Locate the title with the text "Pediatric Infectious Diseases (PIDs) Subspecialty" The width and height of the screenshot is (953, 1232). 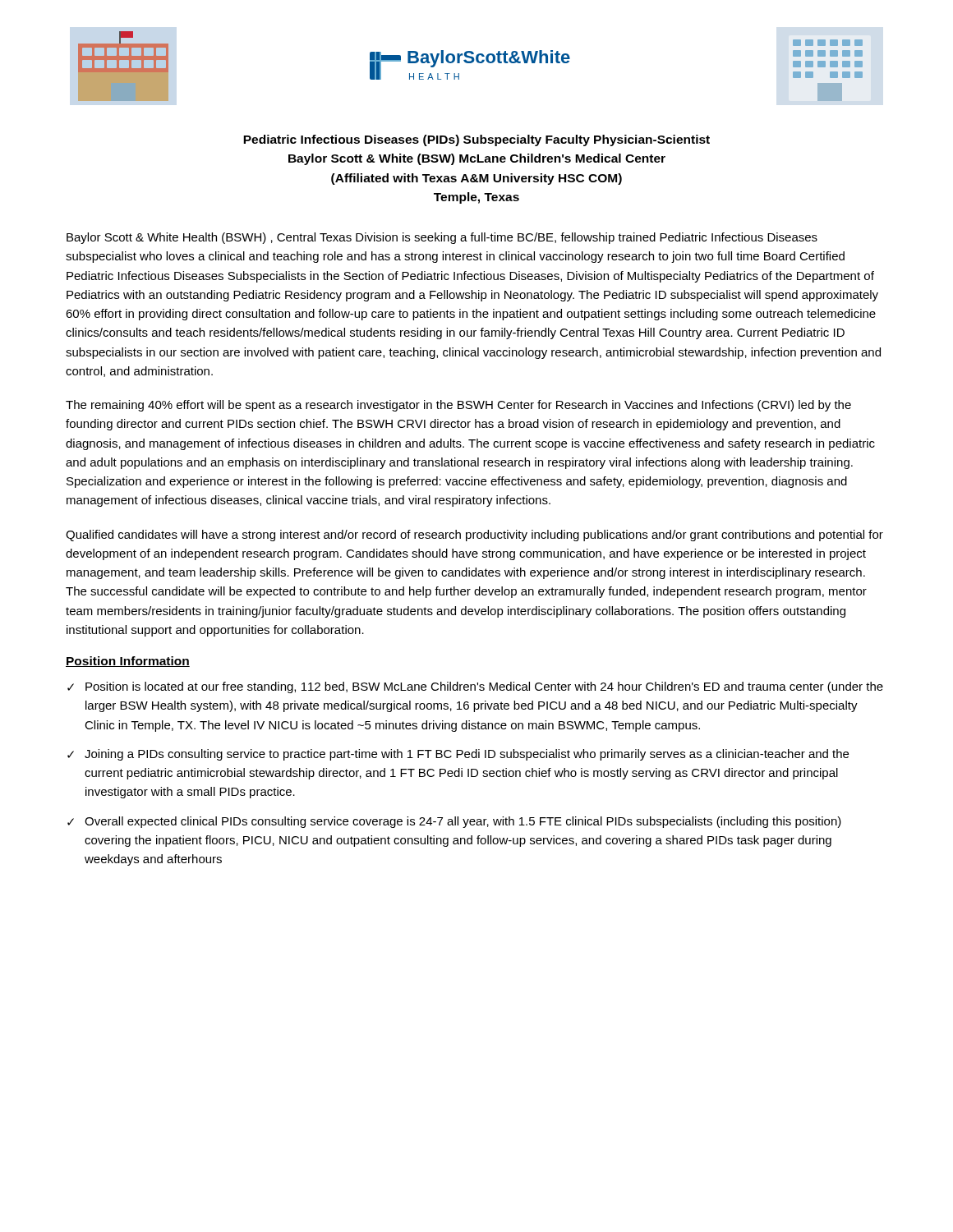476,168
